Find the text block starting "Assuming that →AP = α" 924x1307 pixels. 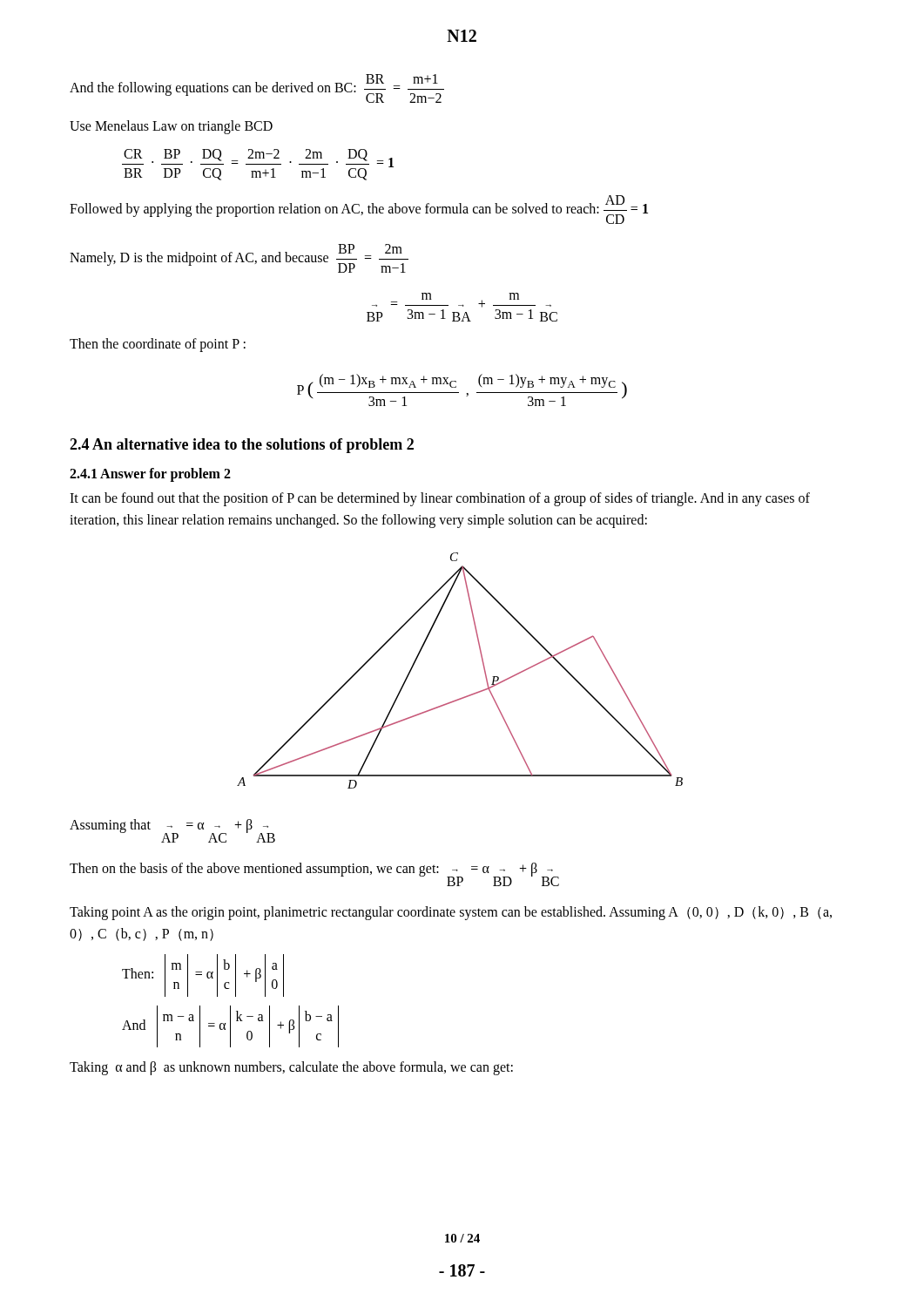click(x=173, y=831)
